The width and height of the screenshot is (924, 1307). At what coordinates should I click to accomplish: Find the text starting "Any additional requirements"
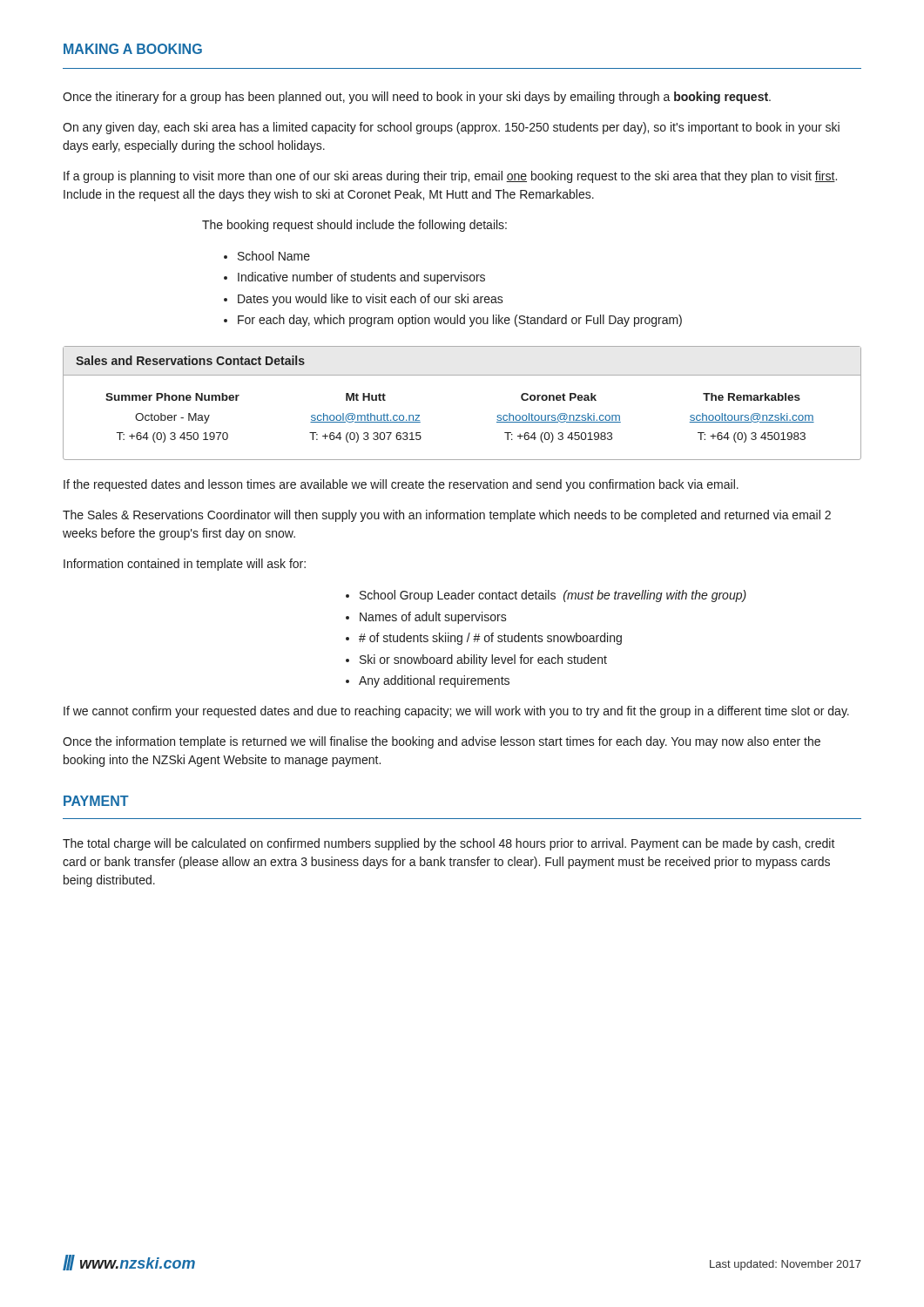click(x=434, y=680)
